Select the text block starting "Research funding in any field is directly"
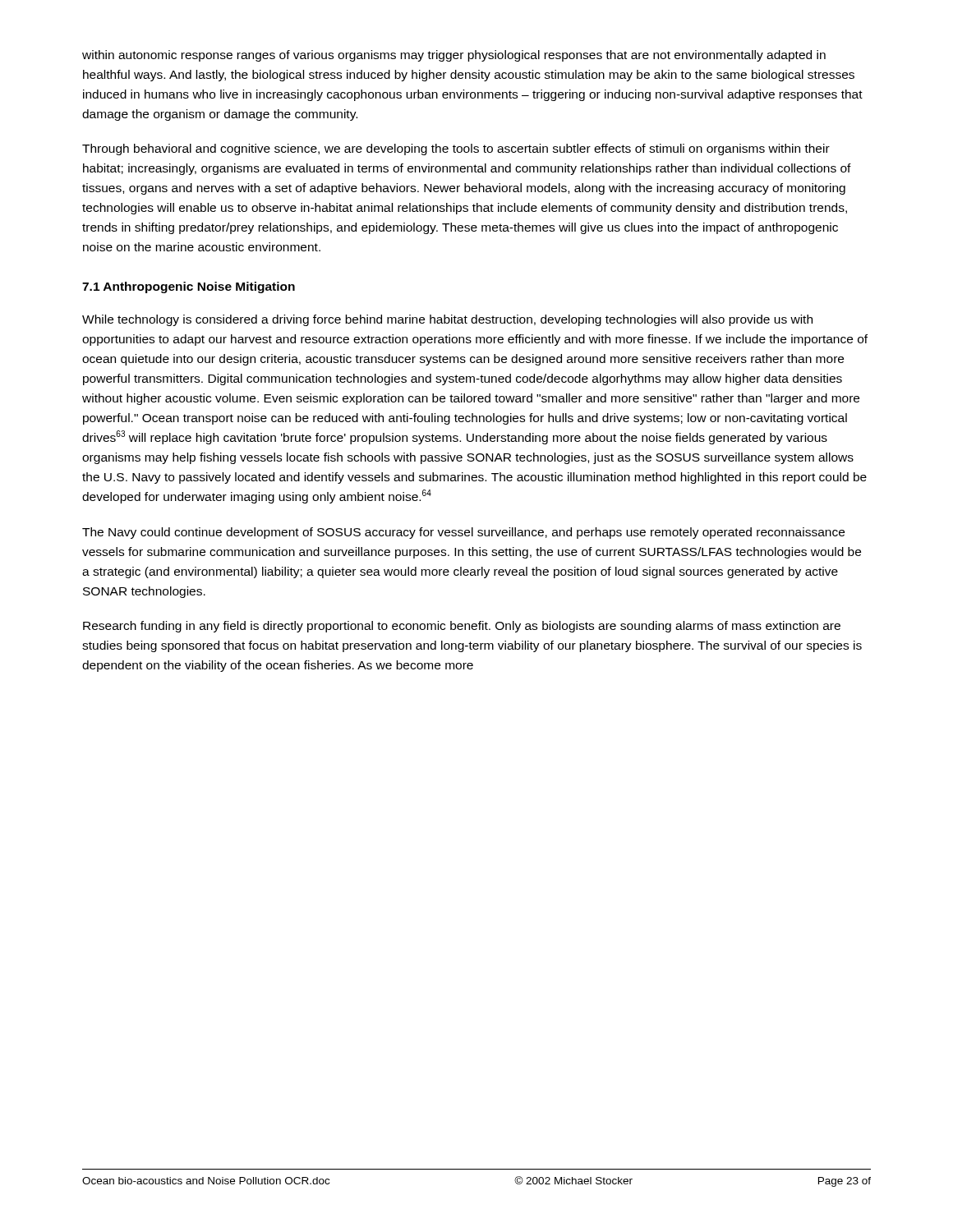The image size is (953, 1232). pos(476,645)
